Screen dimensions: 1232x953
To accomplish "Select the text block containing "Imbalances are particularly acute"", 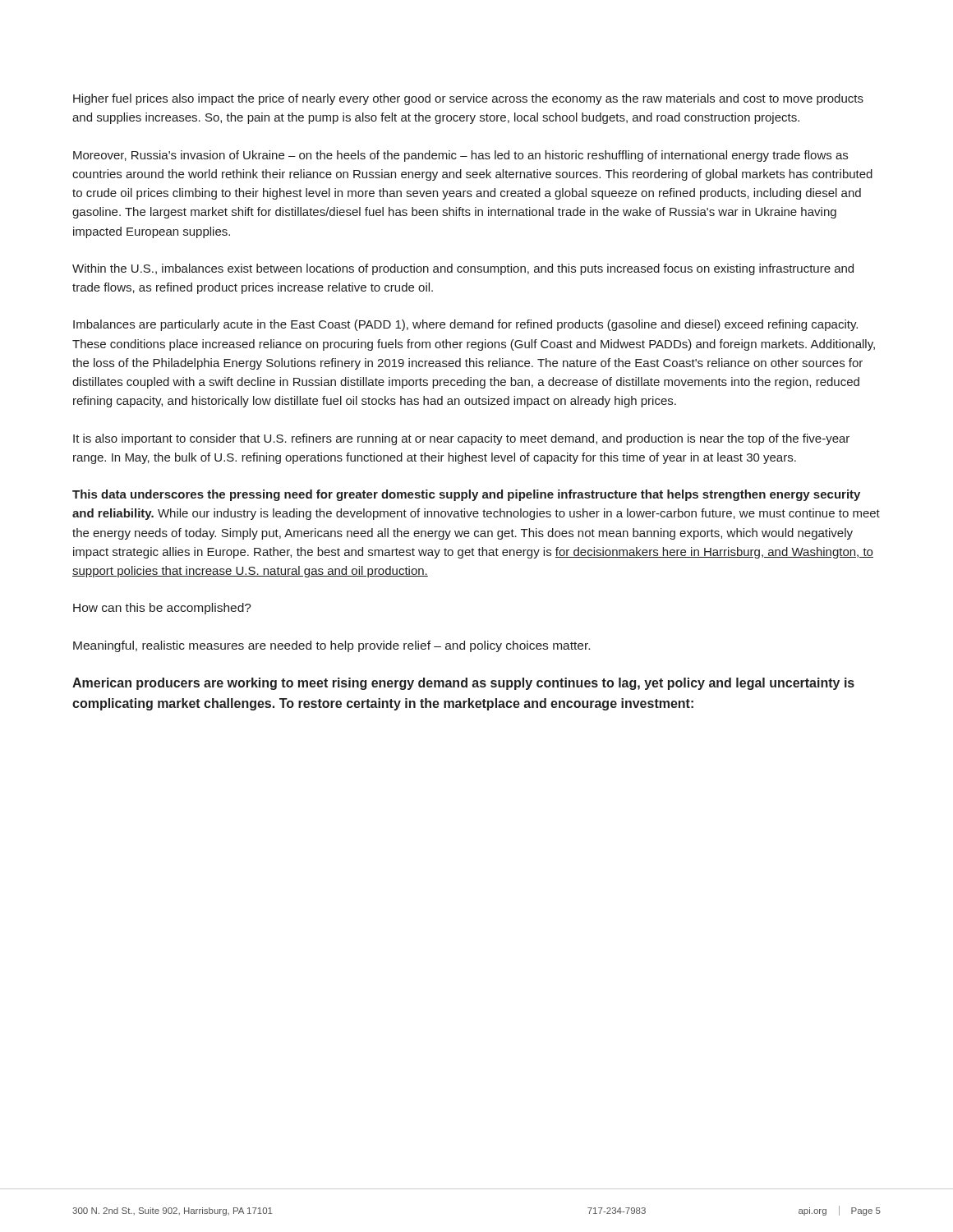I will tap(474, 362).
